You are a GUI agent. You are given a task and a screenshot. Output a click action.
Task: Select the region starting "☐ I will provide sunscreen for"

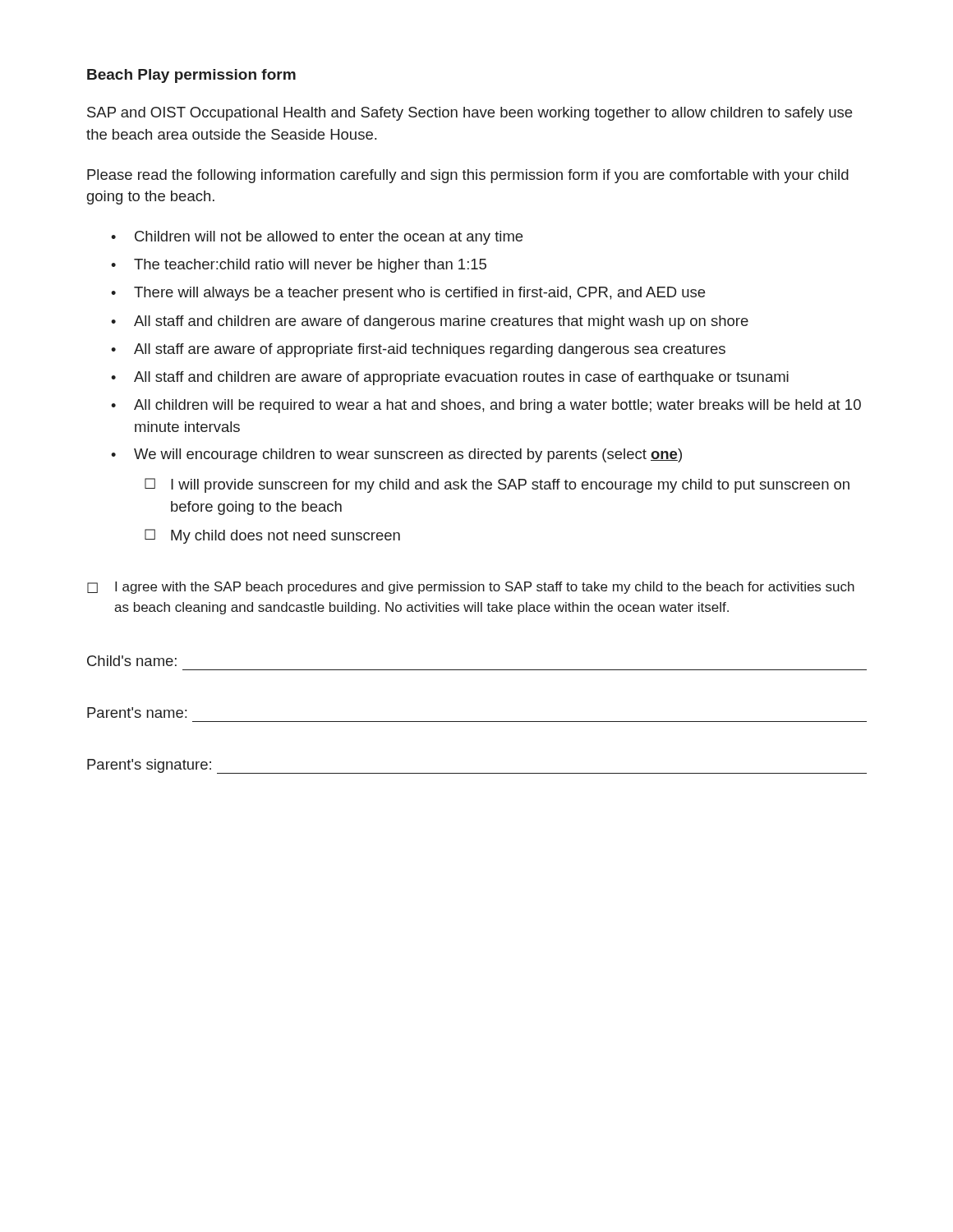505,496
